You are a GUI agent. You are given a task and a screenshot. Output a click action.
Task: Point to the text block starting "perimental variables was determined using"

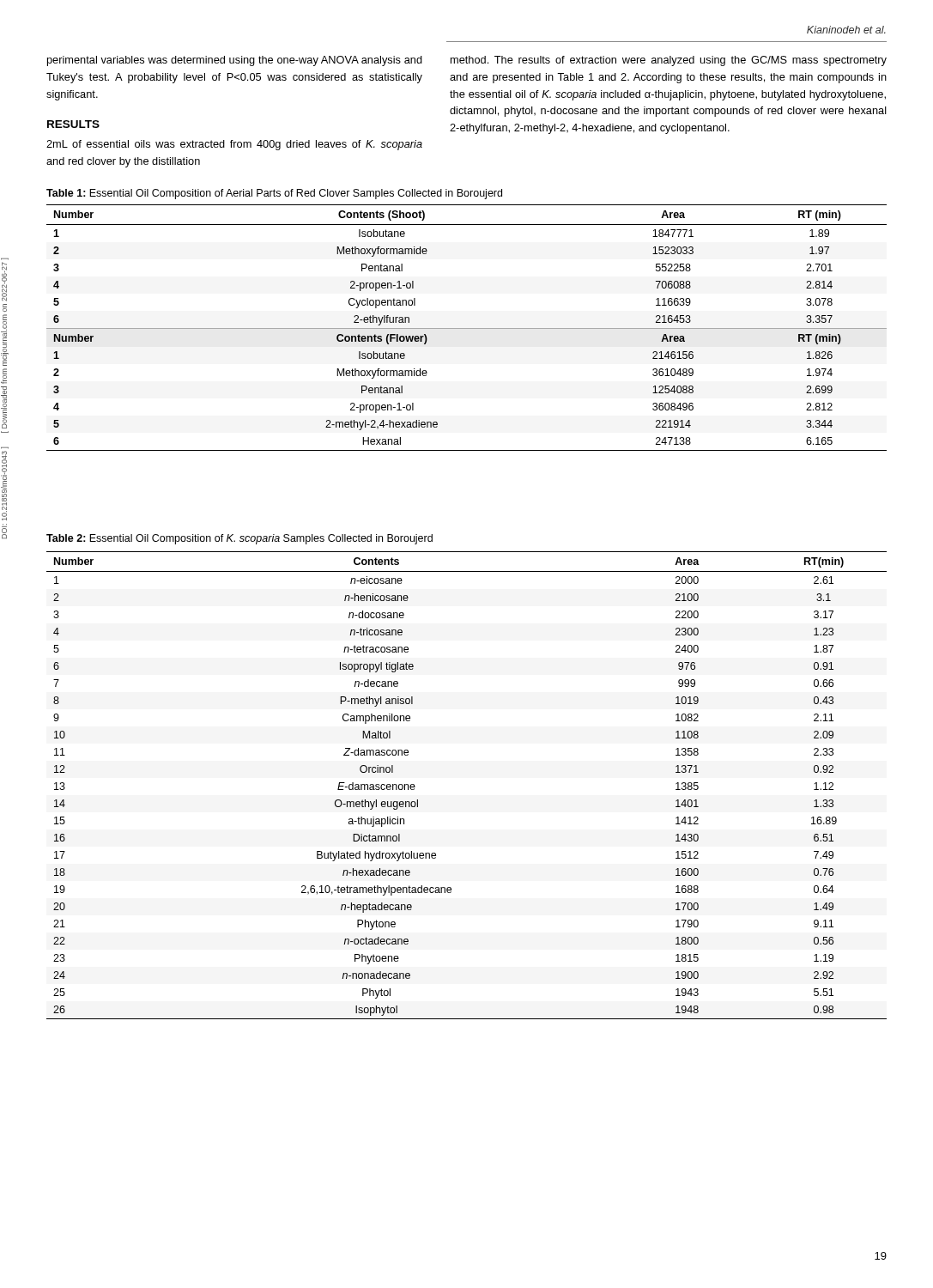(234, 77)
